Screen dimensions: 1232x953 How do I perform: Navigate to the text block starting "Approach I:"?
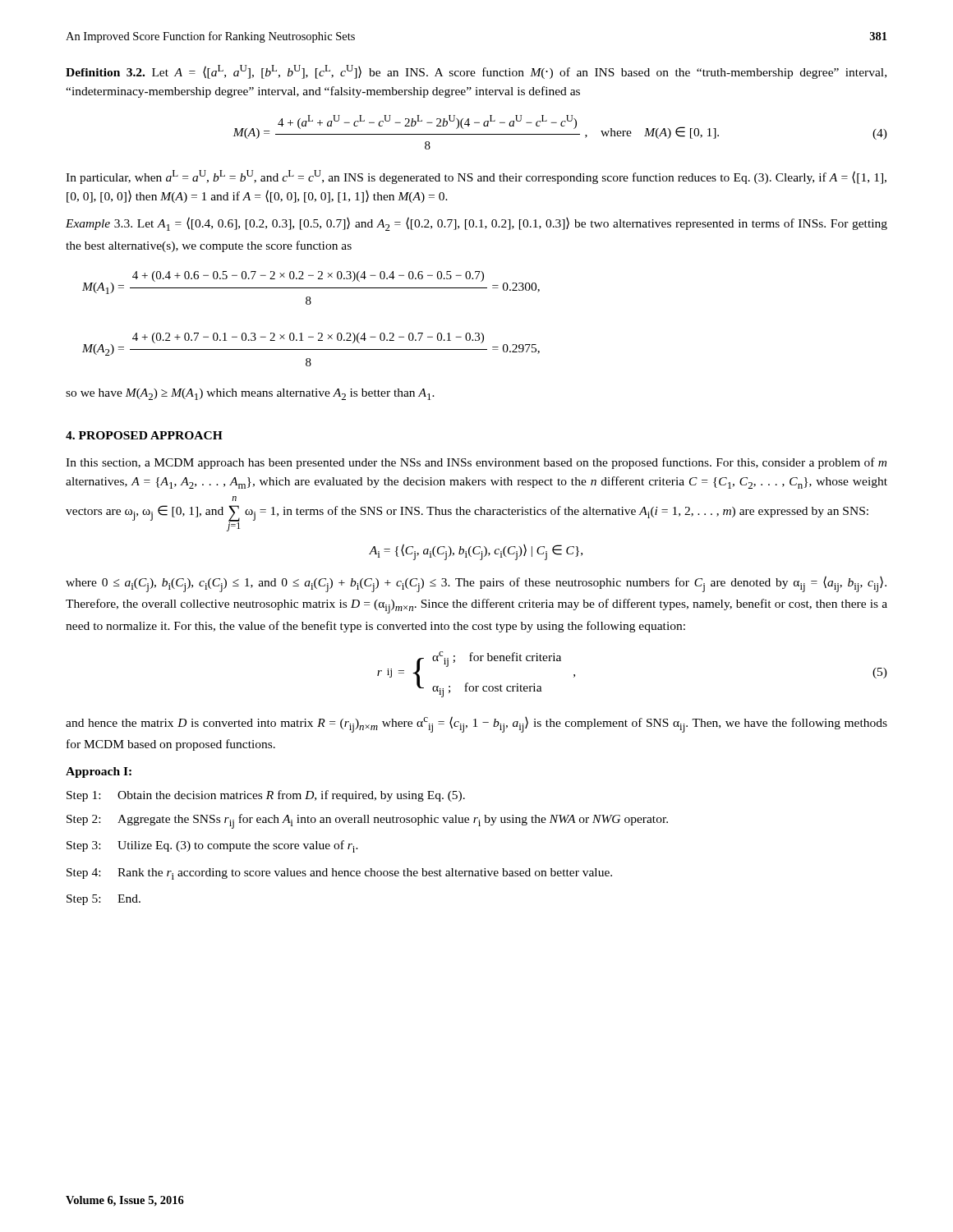tap(99, 771)
